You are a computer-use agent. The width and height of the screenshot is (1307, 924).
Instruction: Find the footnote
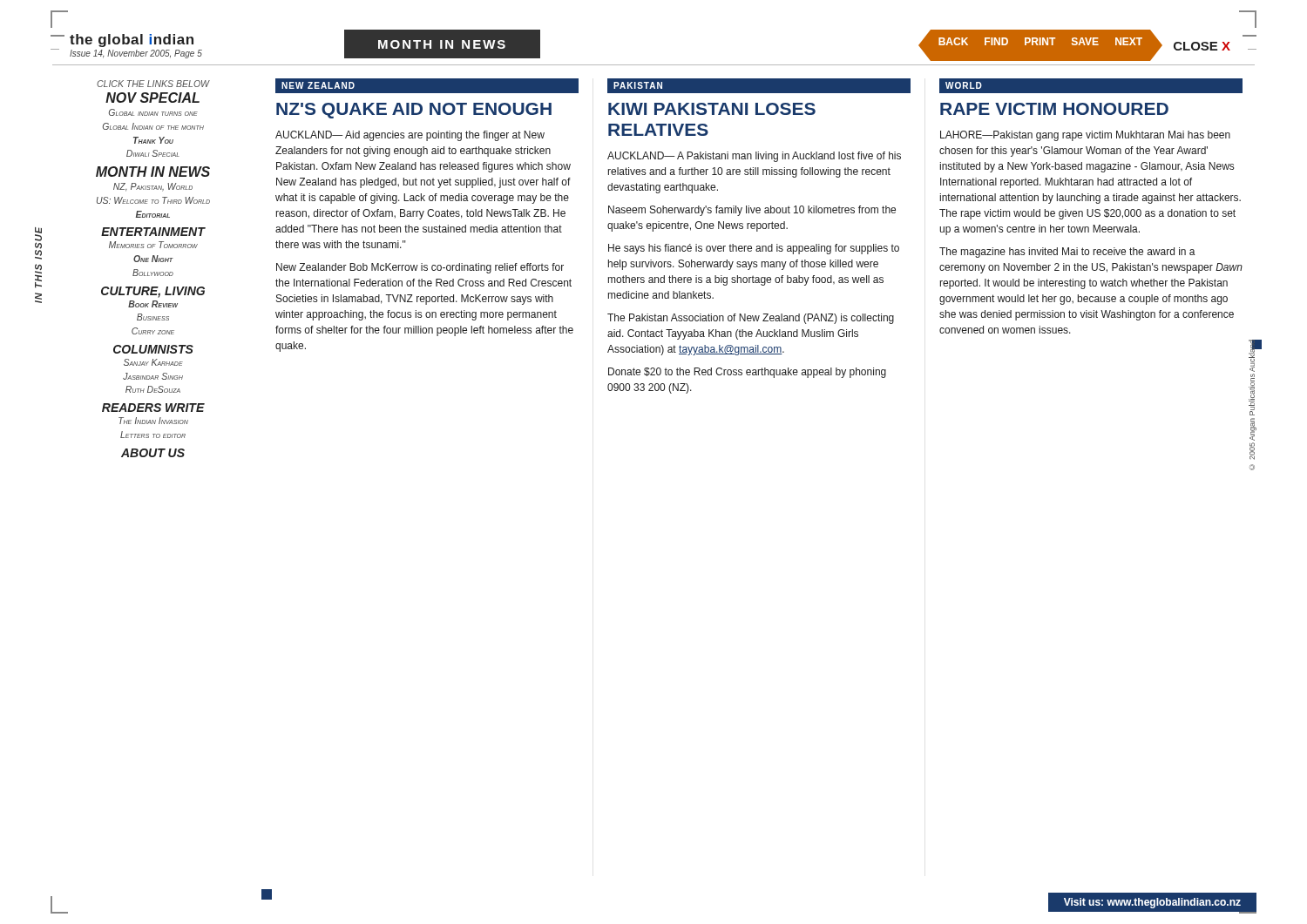(x=1252, y=405)
